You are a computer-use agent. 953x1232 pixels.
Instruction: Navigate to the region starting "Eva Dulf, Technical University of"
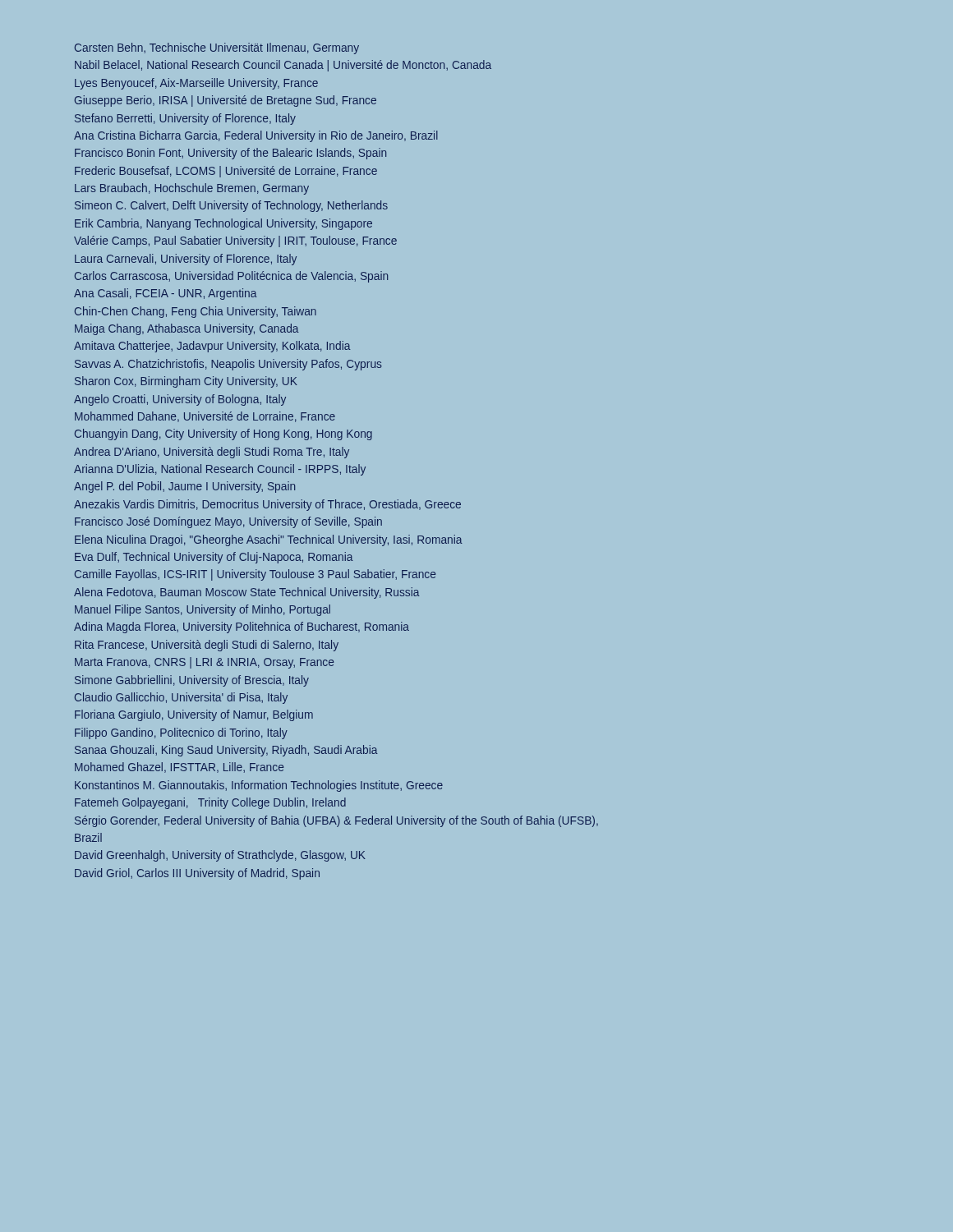coord(213,557)
